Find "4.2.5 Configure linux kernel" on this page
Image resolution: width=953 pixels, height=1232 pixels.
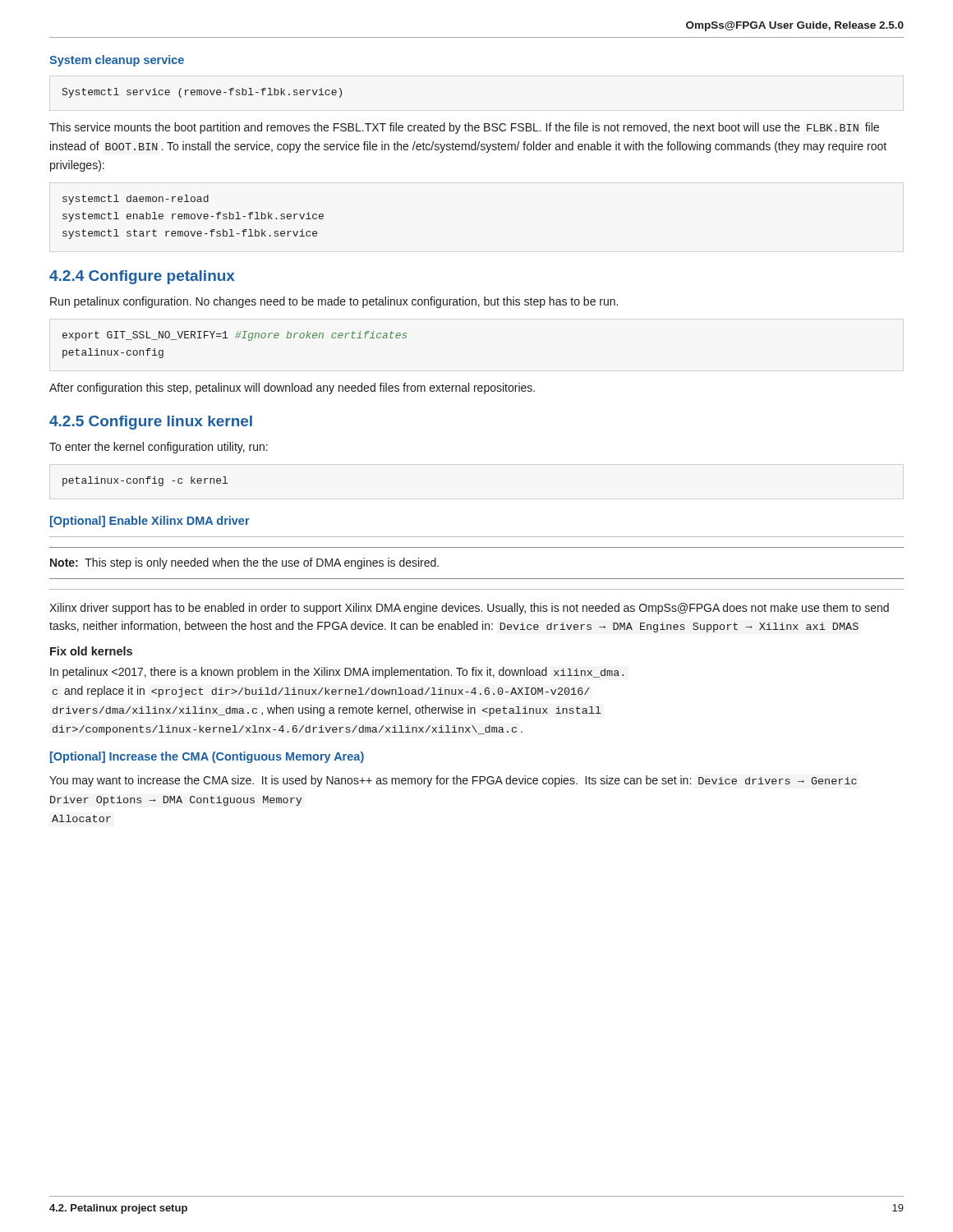point(151,421)
